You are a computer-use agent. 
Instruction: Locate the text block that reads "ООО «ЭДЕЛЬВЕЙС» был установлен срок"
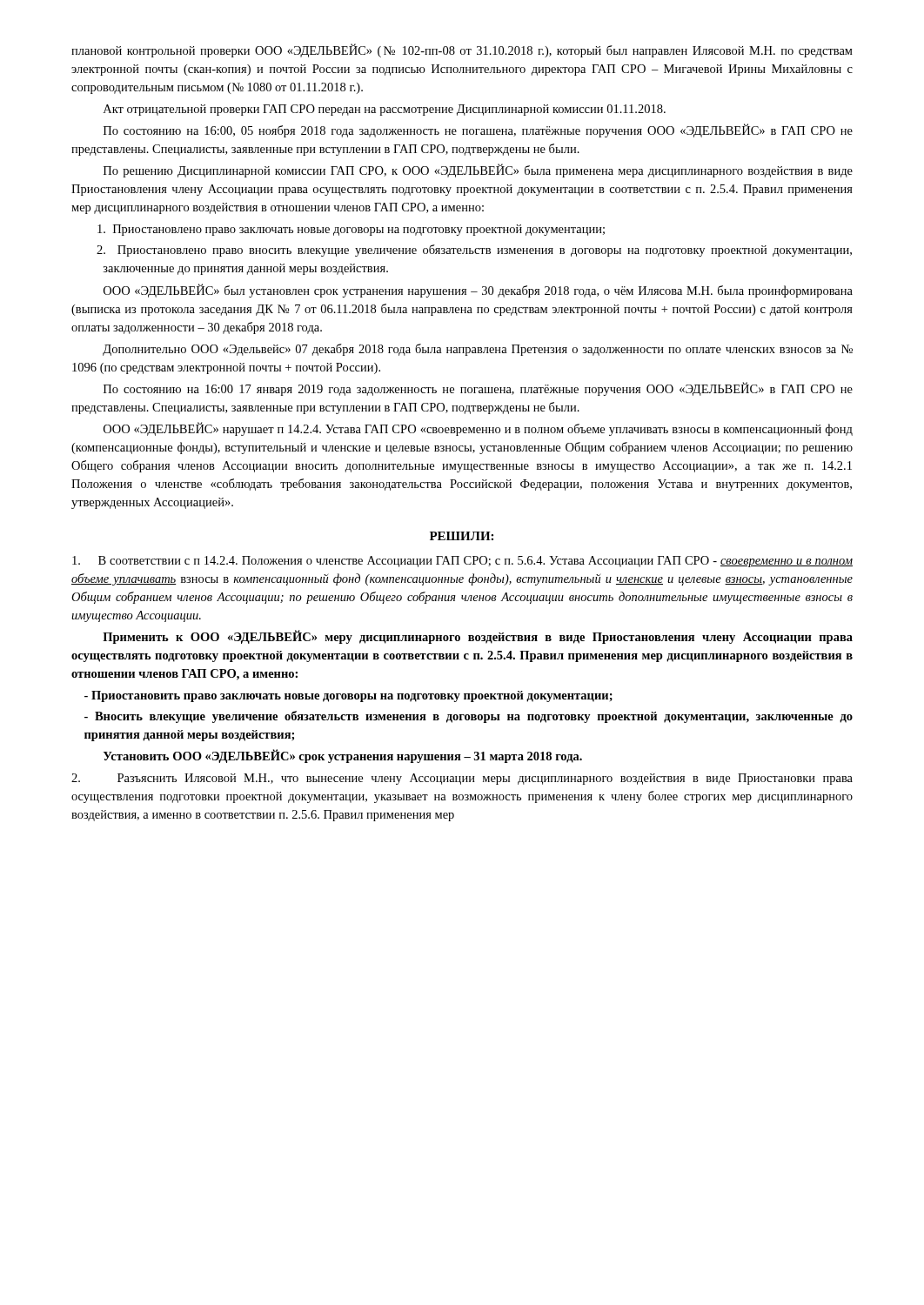pyautogui.click(x=462, y=309)
